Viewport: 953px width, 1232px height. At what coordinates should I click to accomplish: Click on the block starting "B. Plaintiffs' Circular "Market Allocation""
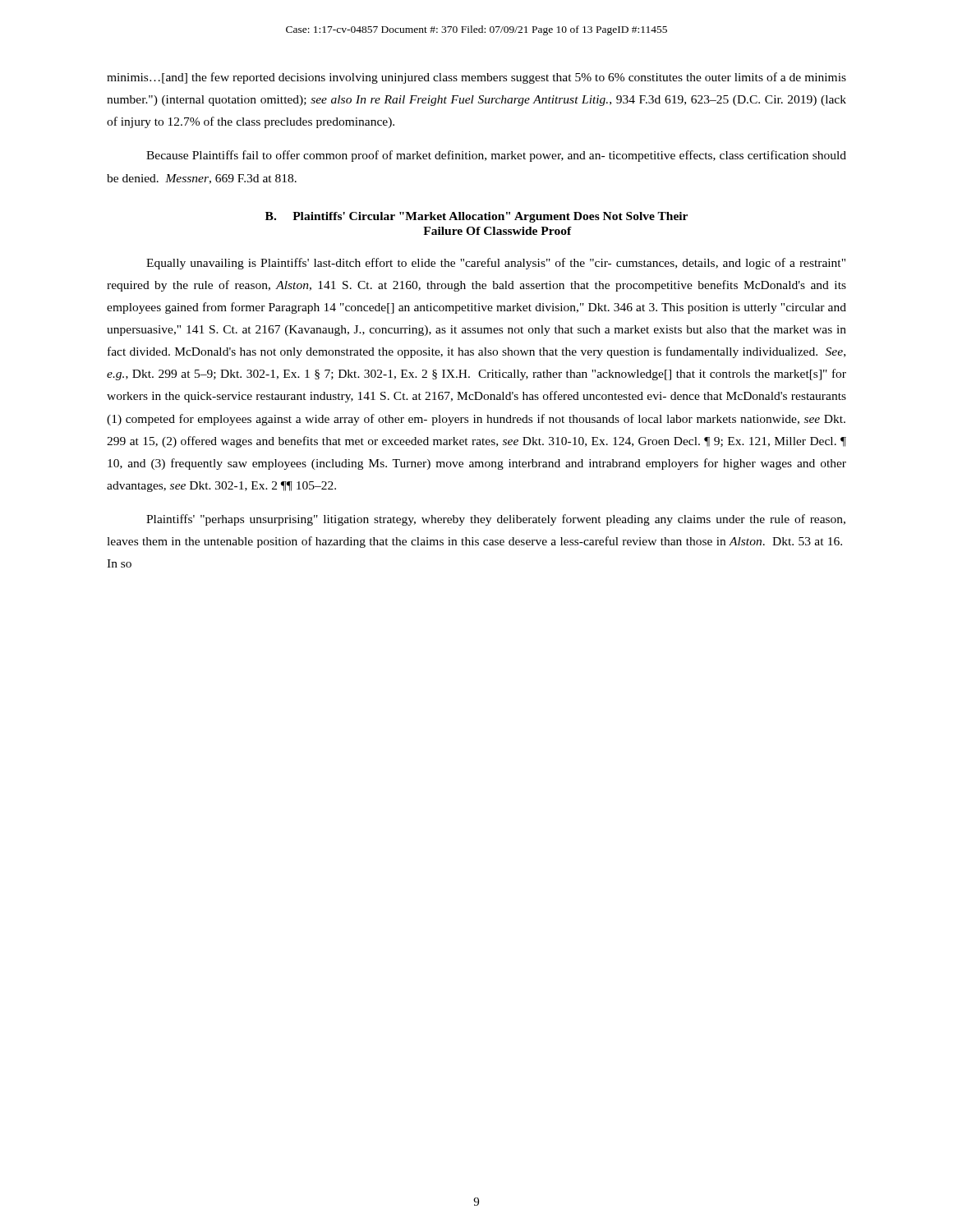pyautogui.click(x=476, y=223)
